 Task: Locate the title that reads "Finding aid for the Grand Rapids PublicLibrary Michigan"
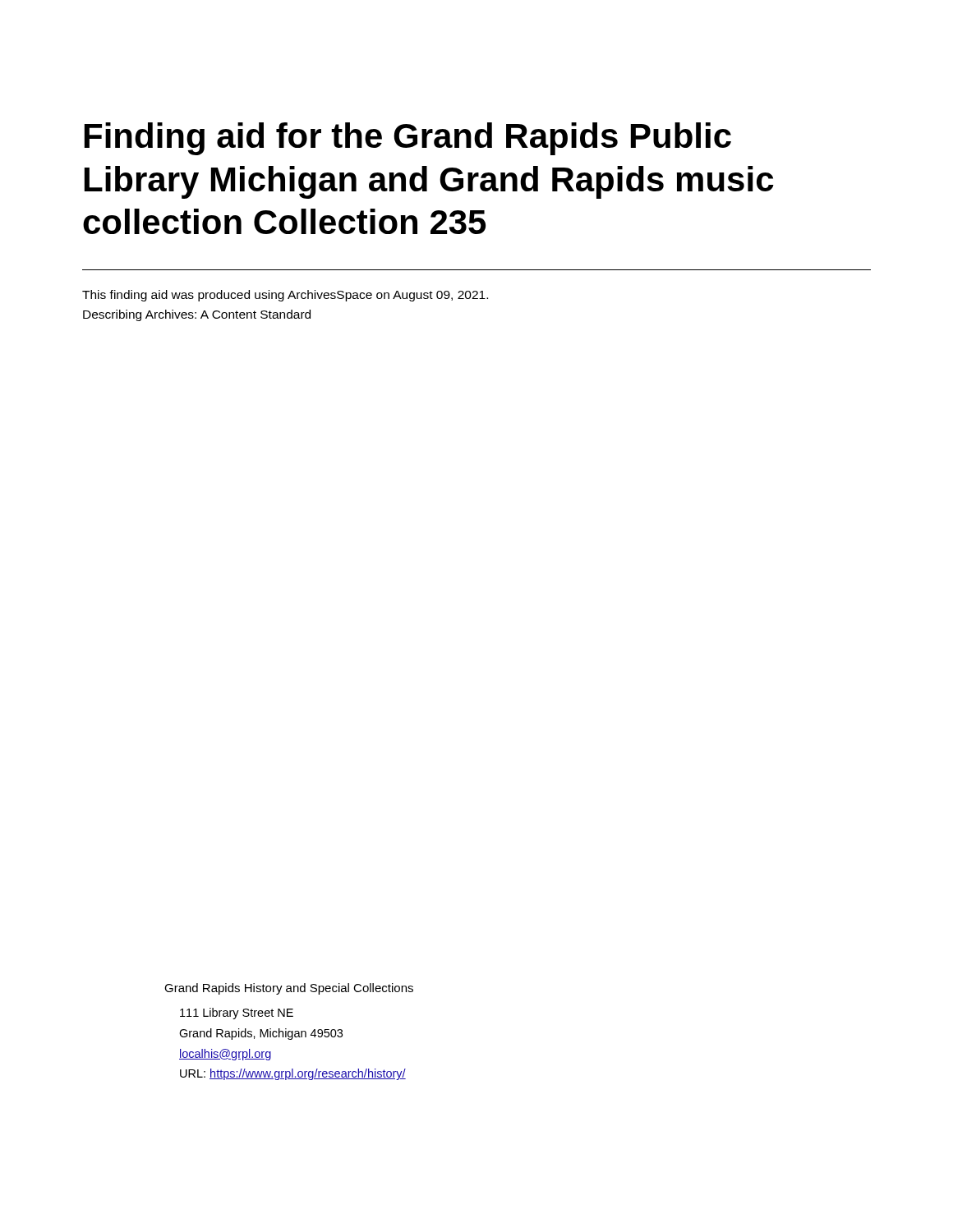click(476, 180)
